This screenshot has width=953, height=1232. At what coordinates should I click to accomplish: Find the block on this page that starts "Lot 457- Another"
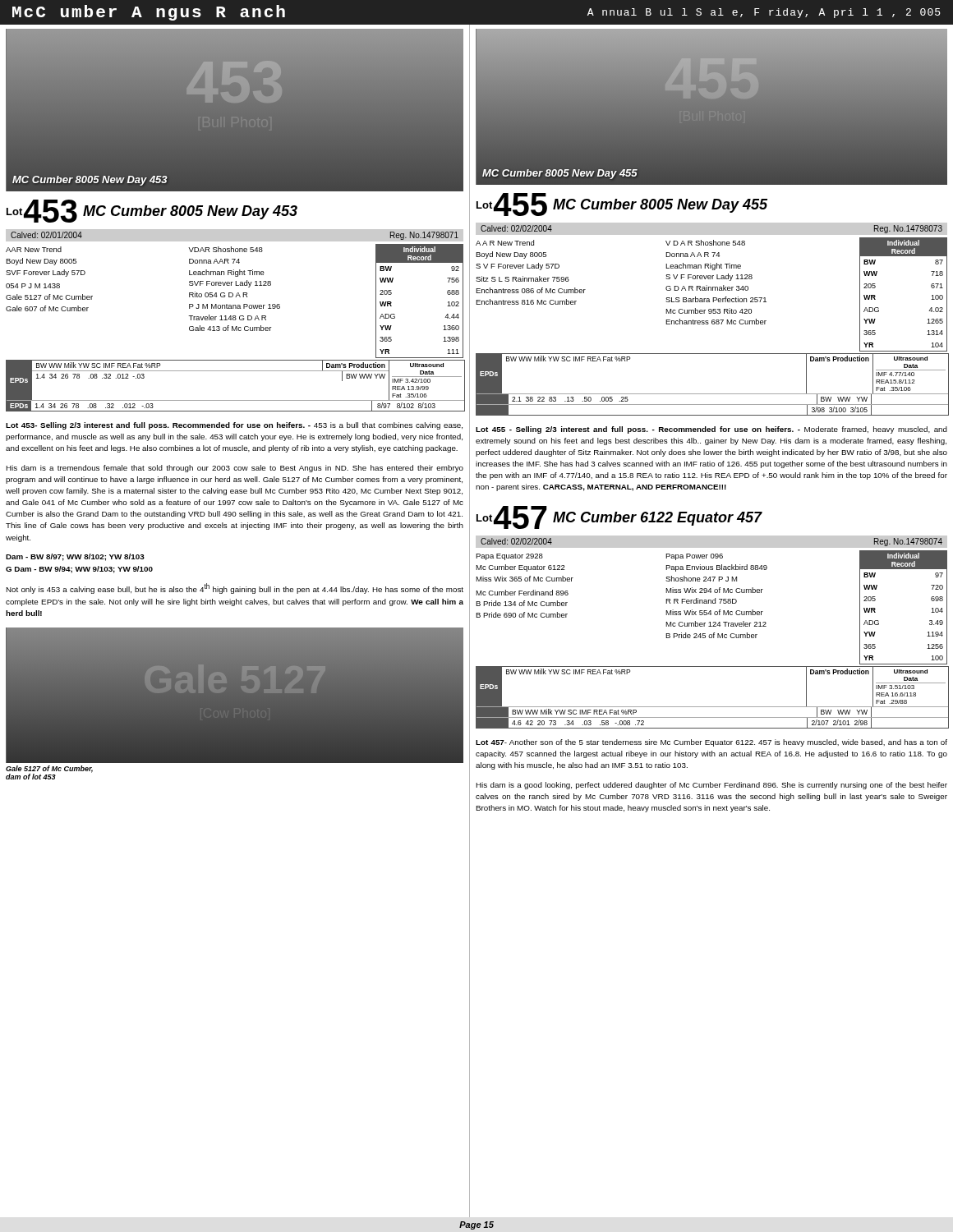[x=711, y=776]
